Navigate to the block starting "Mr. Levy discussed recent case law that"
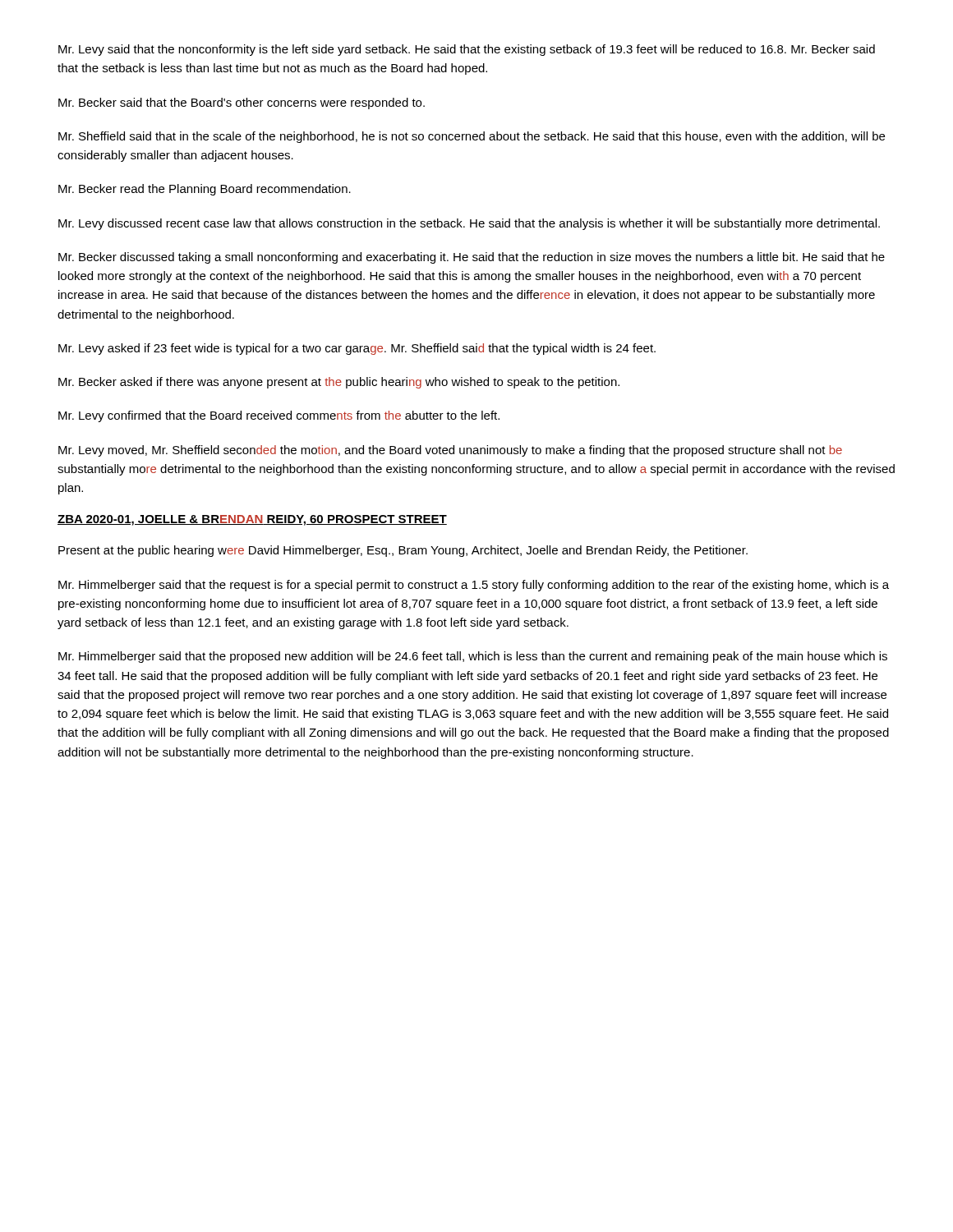The width and height of the screenshot is (953, 1232). (x=469, y=223)
